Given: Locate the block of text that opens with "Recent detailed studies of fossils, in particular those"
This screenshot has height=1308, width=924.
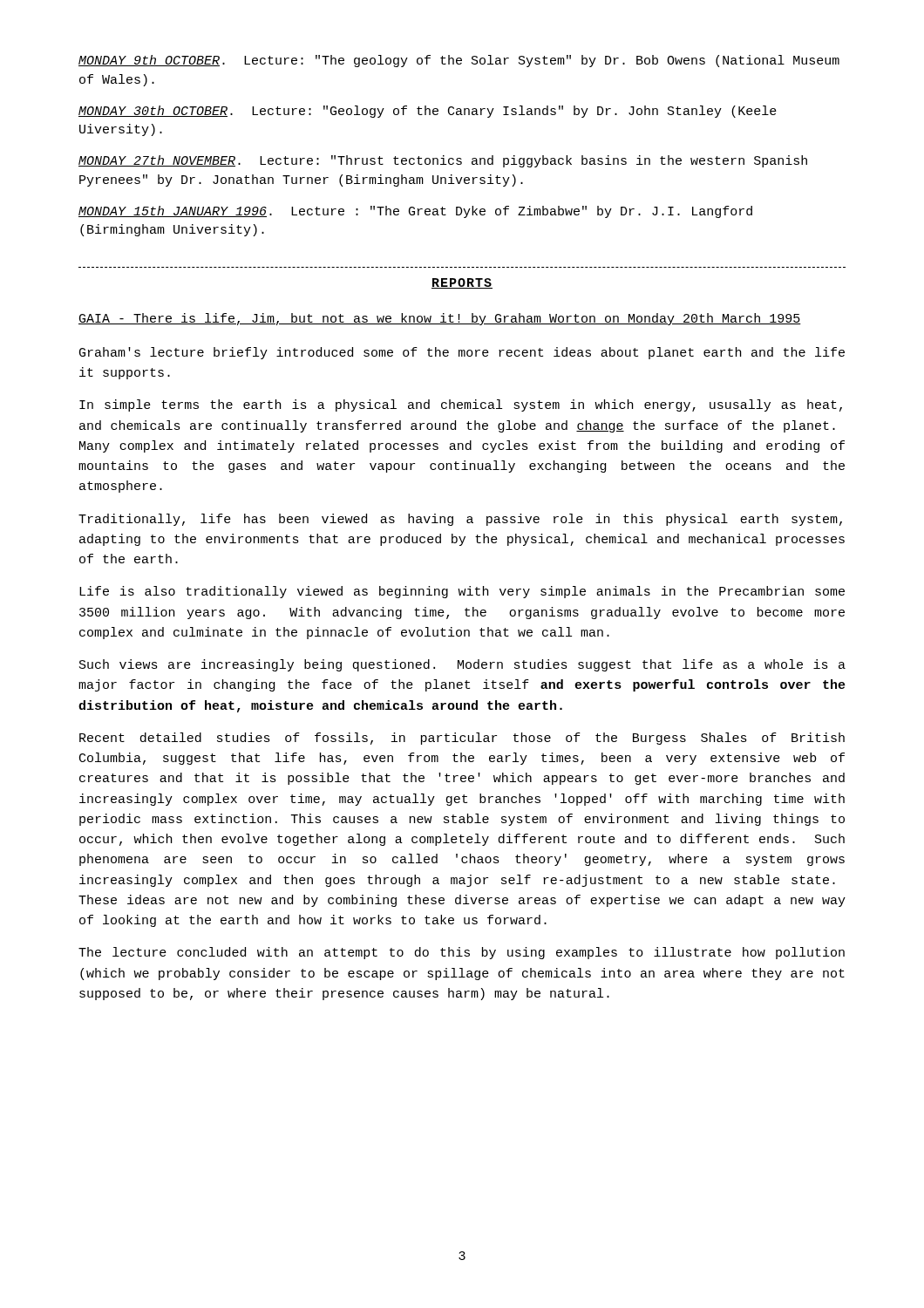Looking at the screenshot, I should (x=462, y=830).
